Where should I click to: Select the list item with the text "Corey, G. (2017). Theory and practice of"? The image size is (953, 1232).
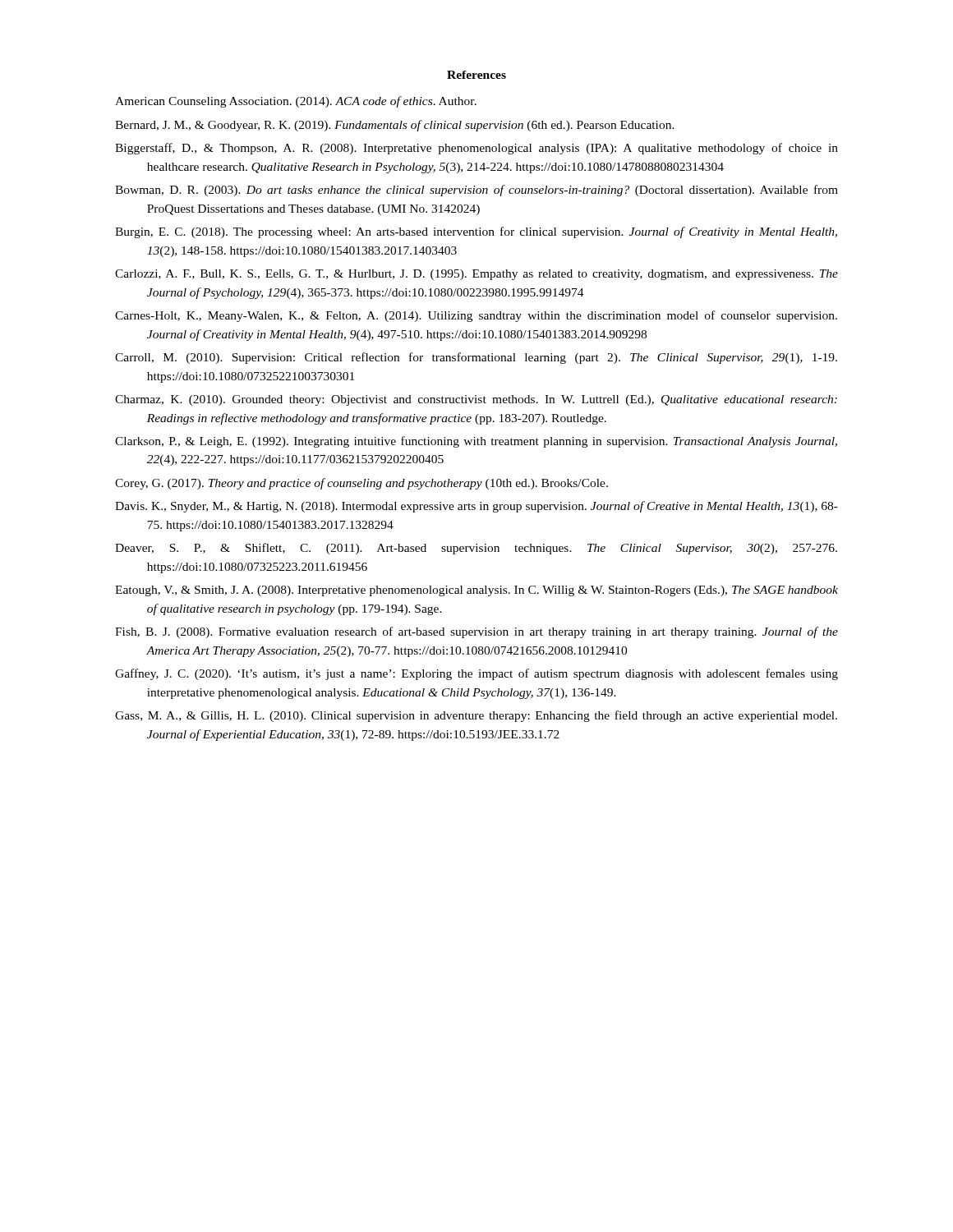click(x=362, y=482)
